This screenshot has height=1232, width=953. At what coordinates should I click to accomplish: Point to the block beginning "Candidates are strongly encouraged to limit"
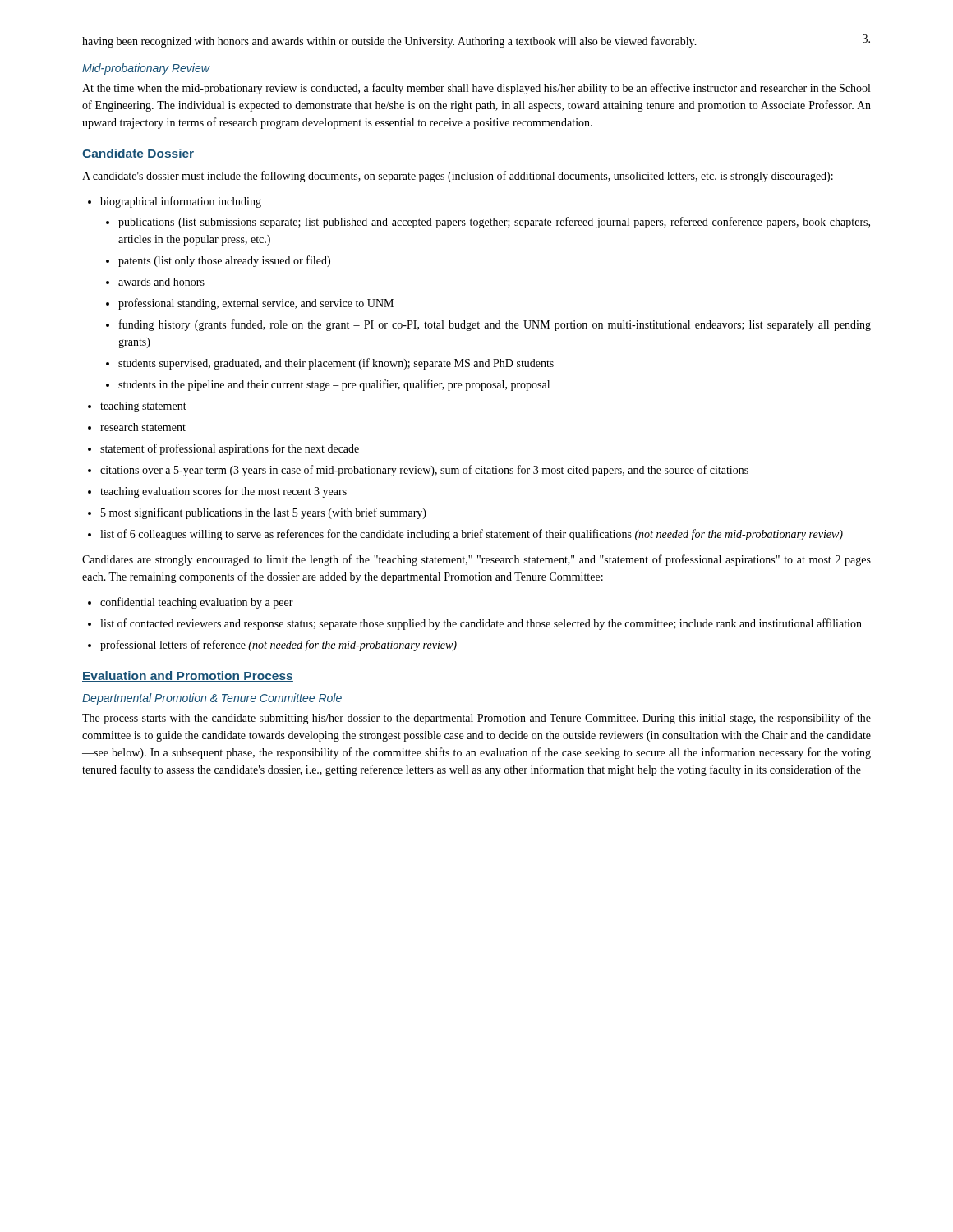[476, 568]
